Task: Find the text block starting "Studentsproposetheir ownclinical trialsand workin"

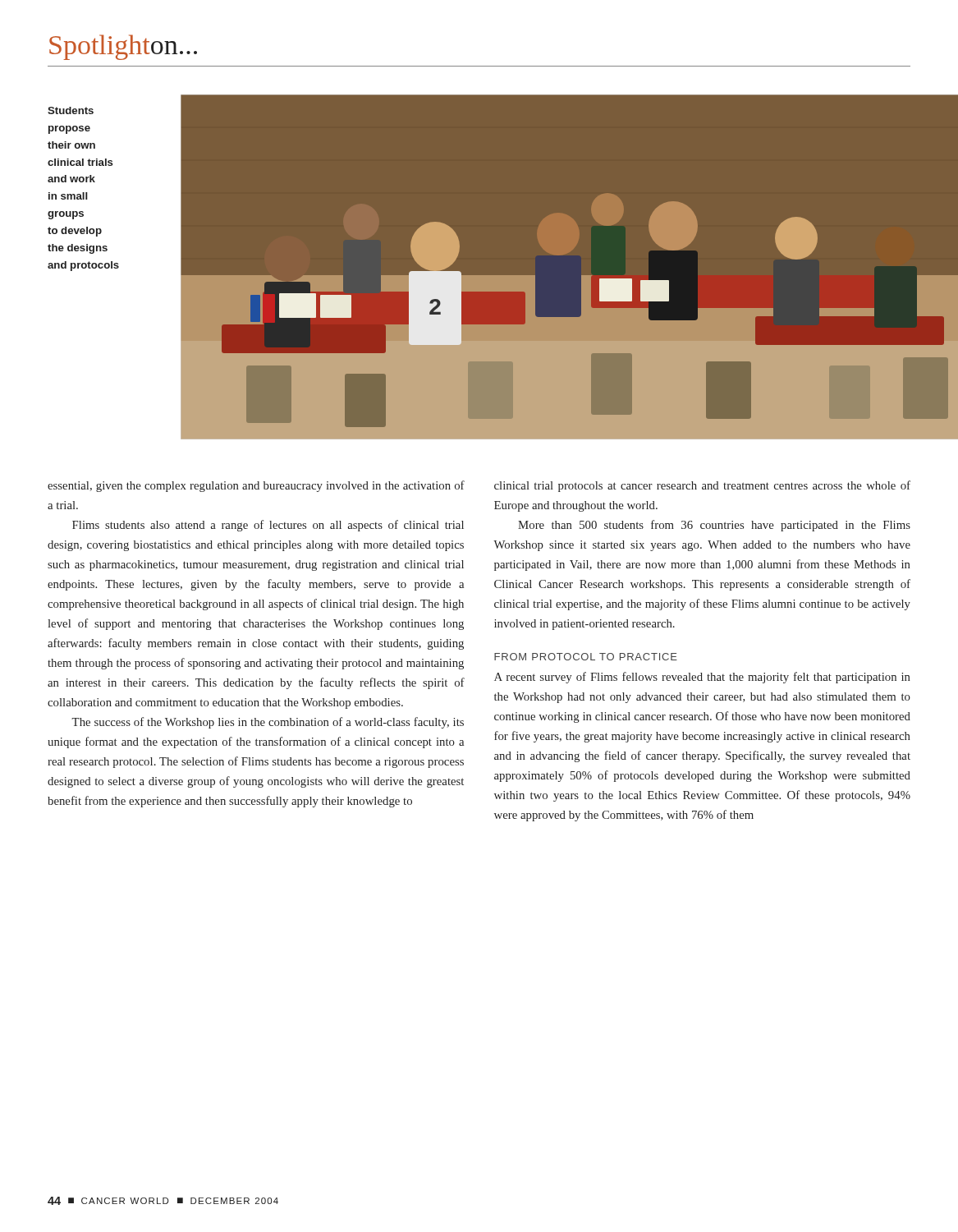Action: pyautogui.click(x=83, y=188)
